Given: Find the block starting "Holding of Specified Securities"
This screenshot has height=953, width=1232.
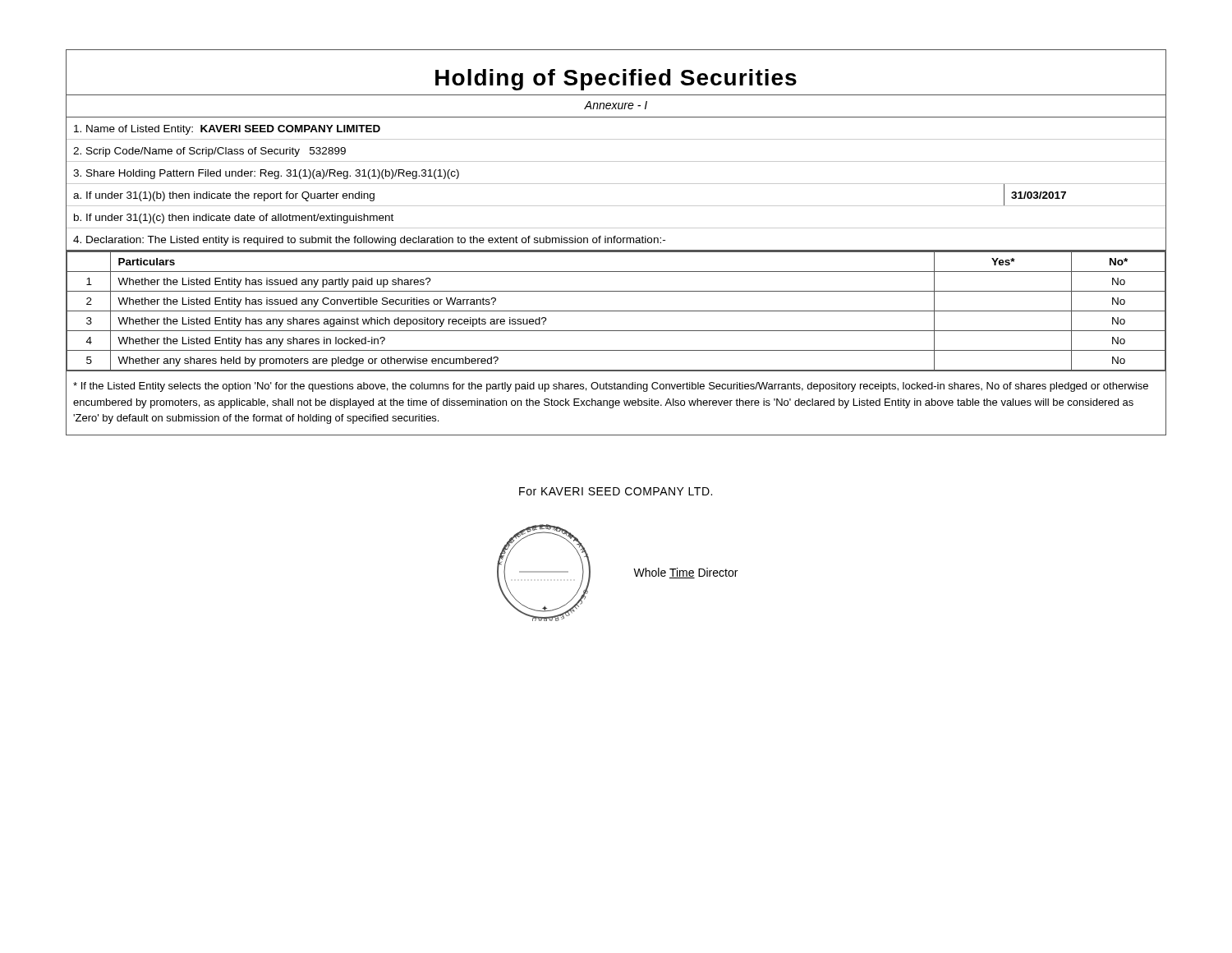Looking at the screenshot, I should click(x=616, y=78).
